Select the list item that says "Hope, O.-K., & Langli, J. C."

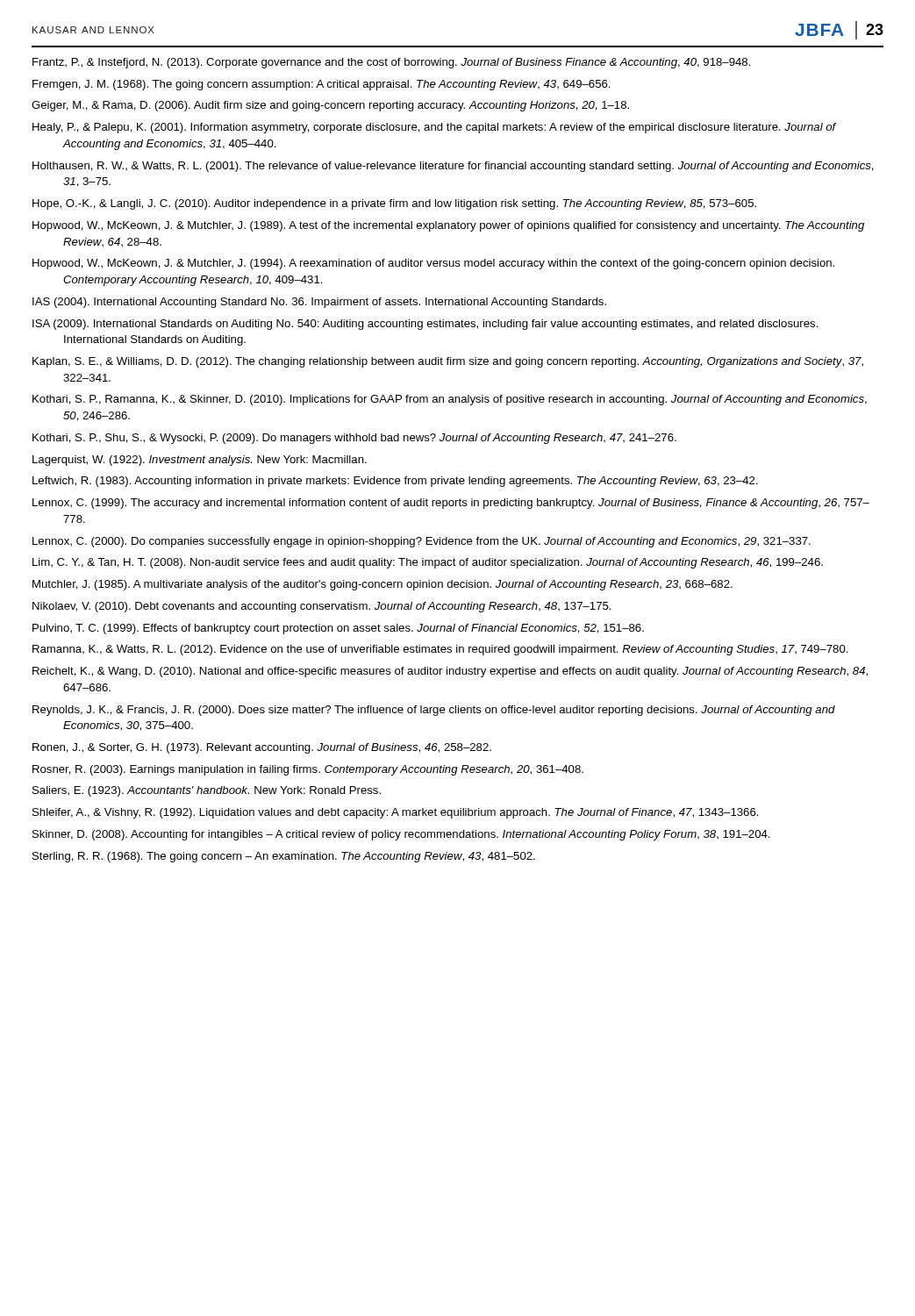point(394,203)
